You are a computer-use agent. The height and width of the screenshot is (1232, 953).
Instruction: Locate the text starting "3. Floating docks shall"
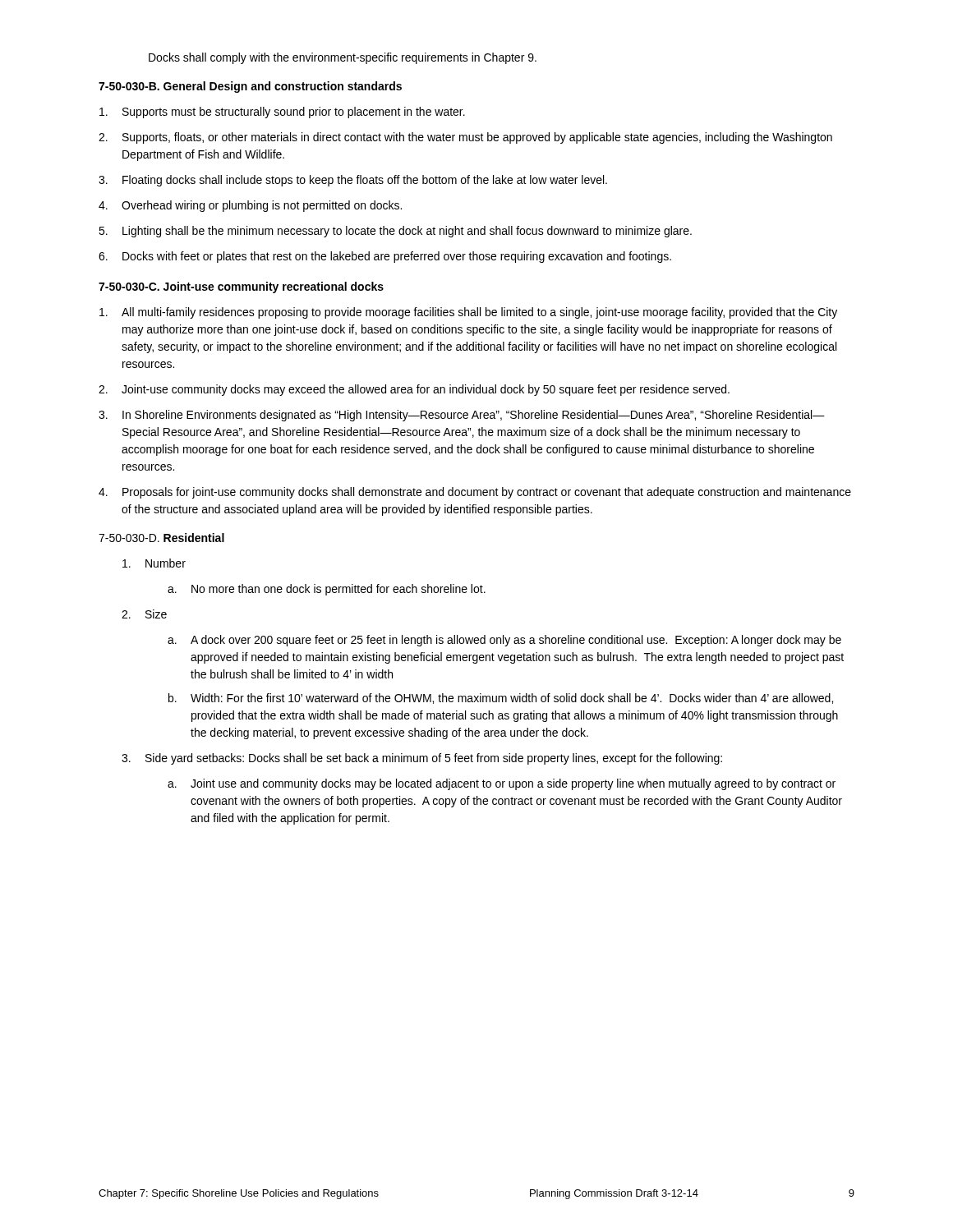[x=476, y=180]
